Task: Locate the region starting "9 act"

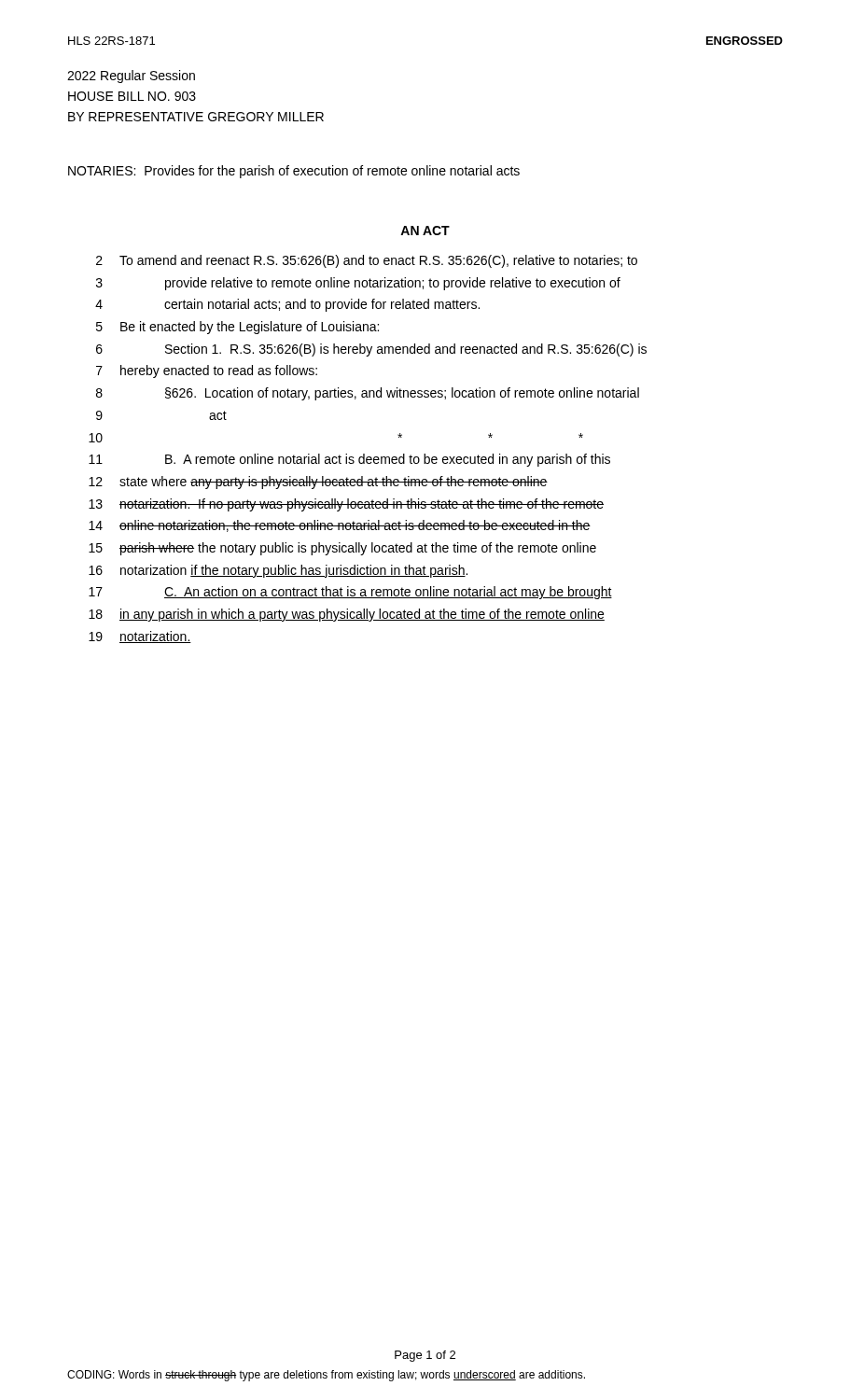Action: coord(99,416)
